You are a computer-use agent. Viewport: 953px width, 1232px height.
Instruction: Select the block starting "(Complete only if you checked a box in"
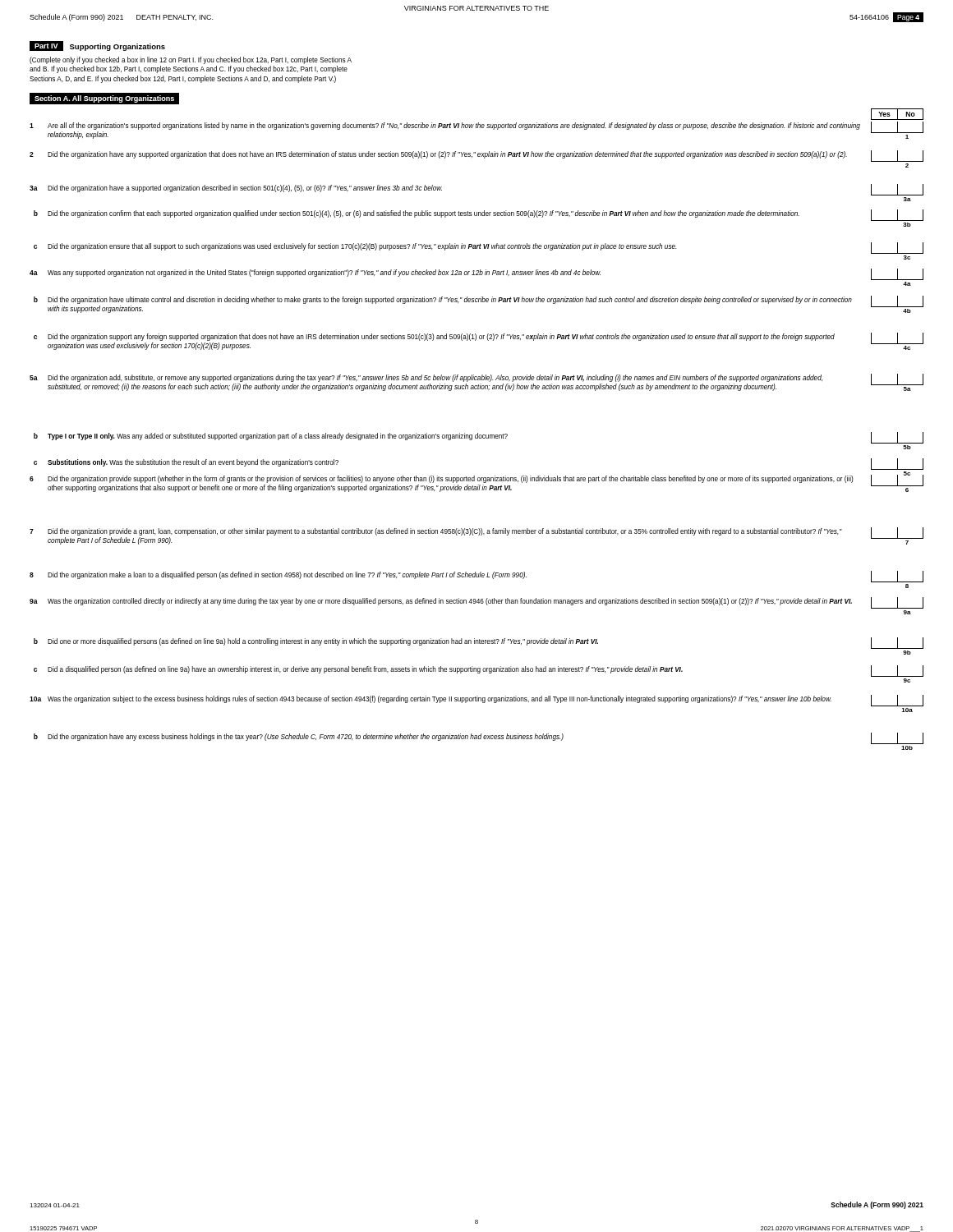[191, 70]
